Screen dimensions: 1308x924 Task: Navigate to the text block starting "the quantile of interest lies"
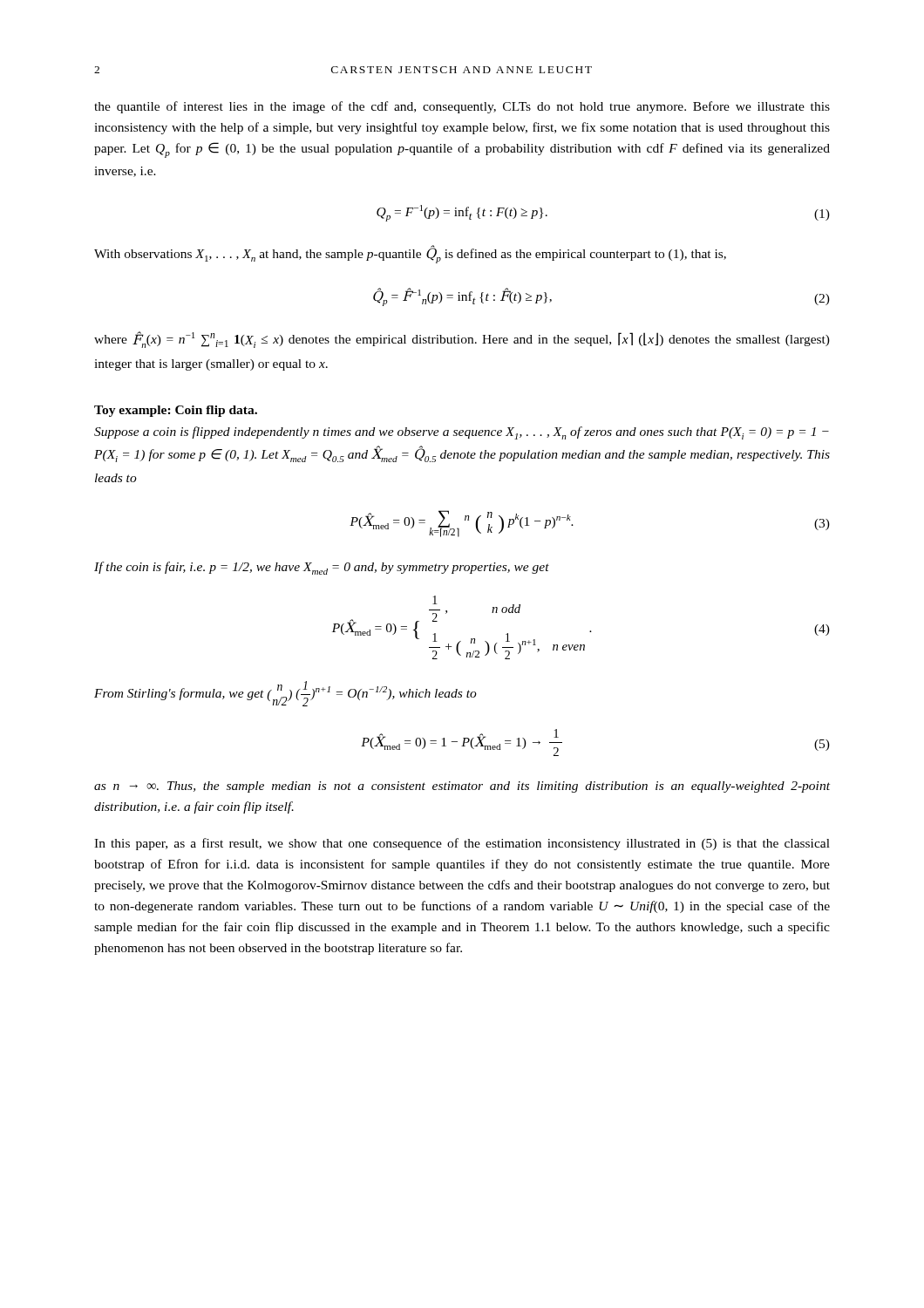[462, 139]
